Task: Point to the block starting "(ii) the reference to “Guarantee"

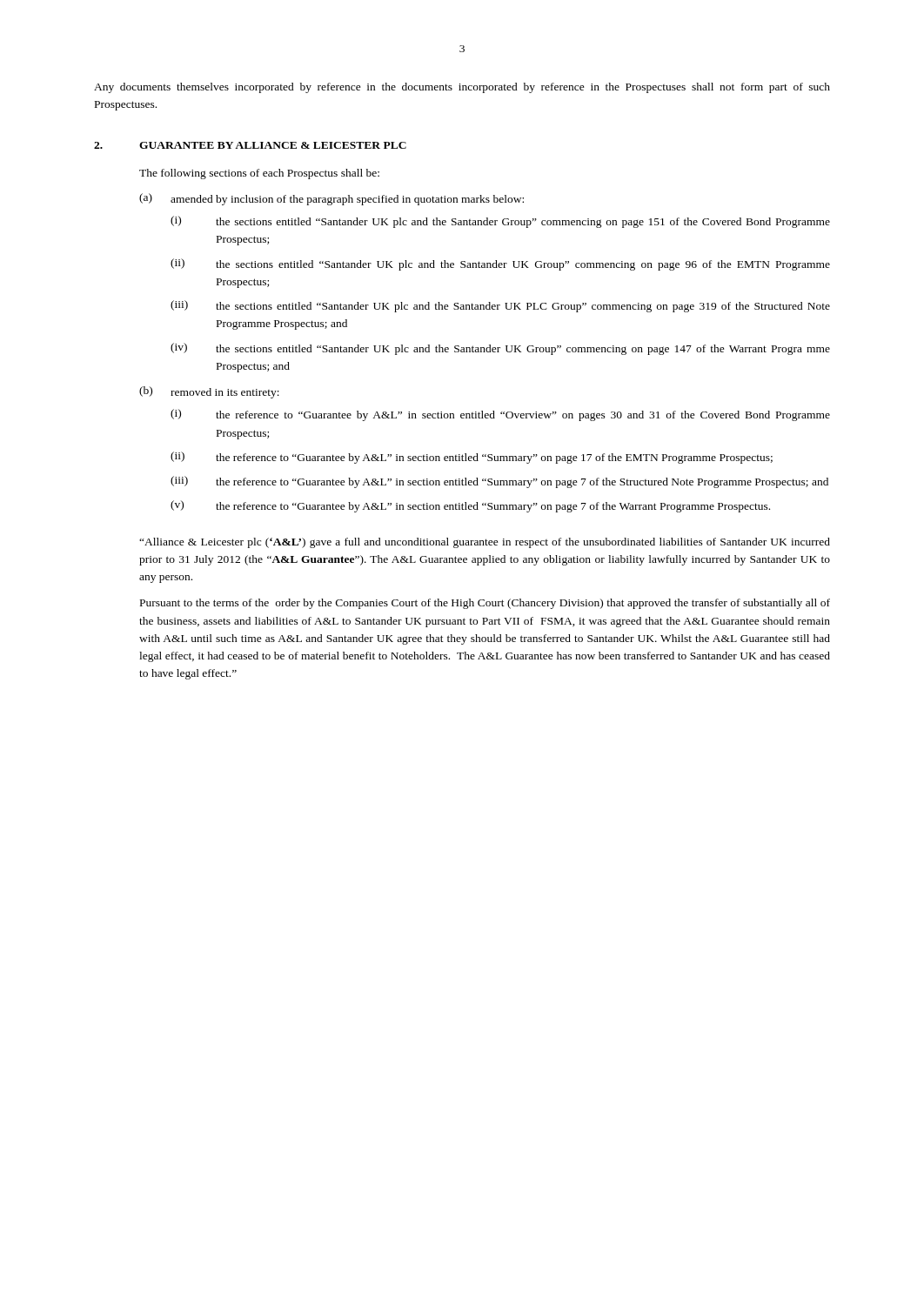Action: [x=500, y=457]
